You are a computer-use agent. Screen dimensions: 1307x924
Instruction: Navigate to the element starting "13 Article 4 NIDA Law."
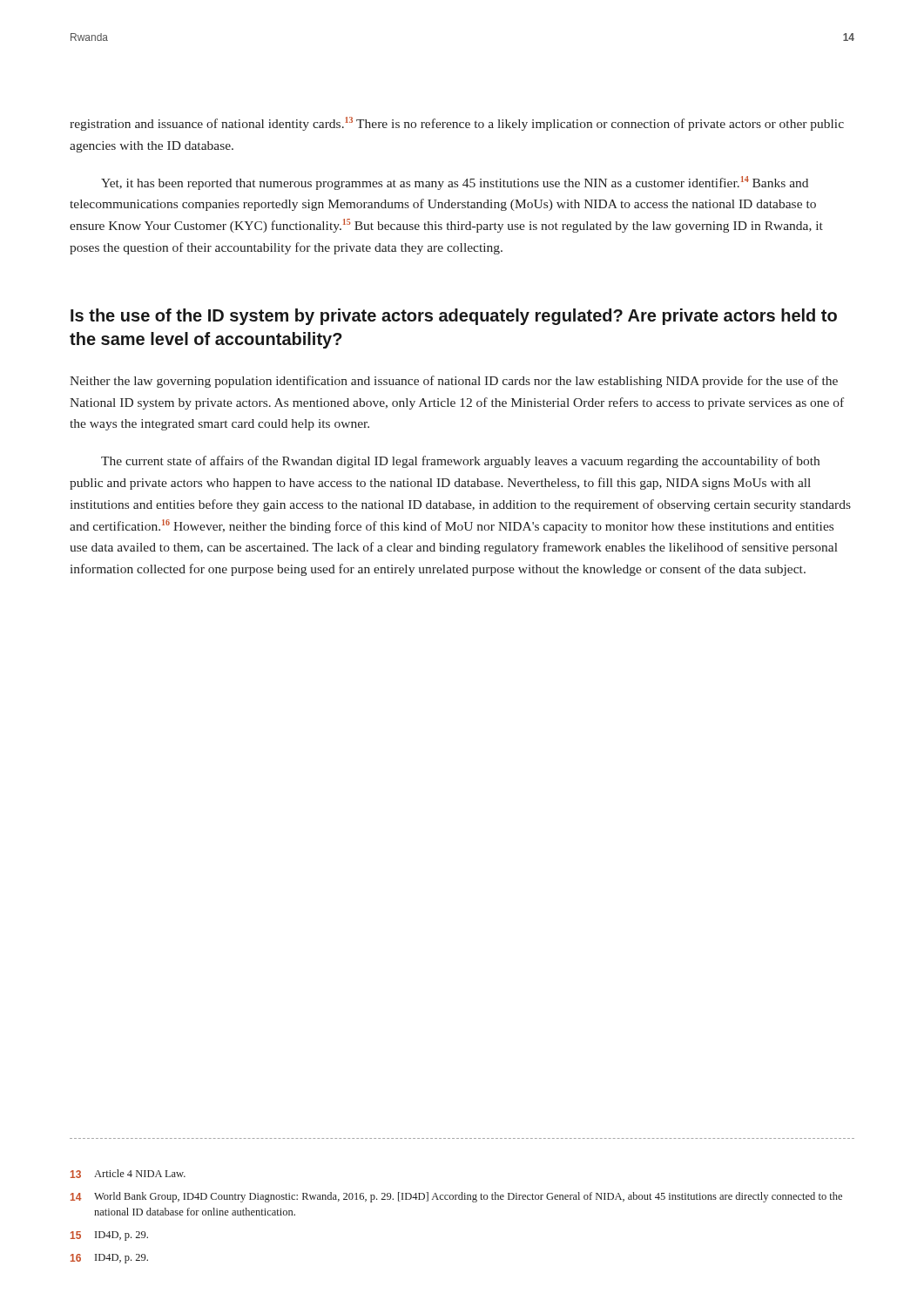click(128, 1174)
